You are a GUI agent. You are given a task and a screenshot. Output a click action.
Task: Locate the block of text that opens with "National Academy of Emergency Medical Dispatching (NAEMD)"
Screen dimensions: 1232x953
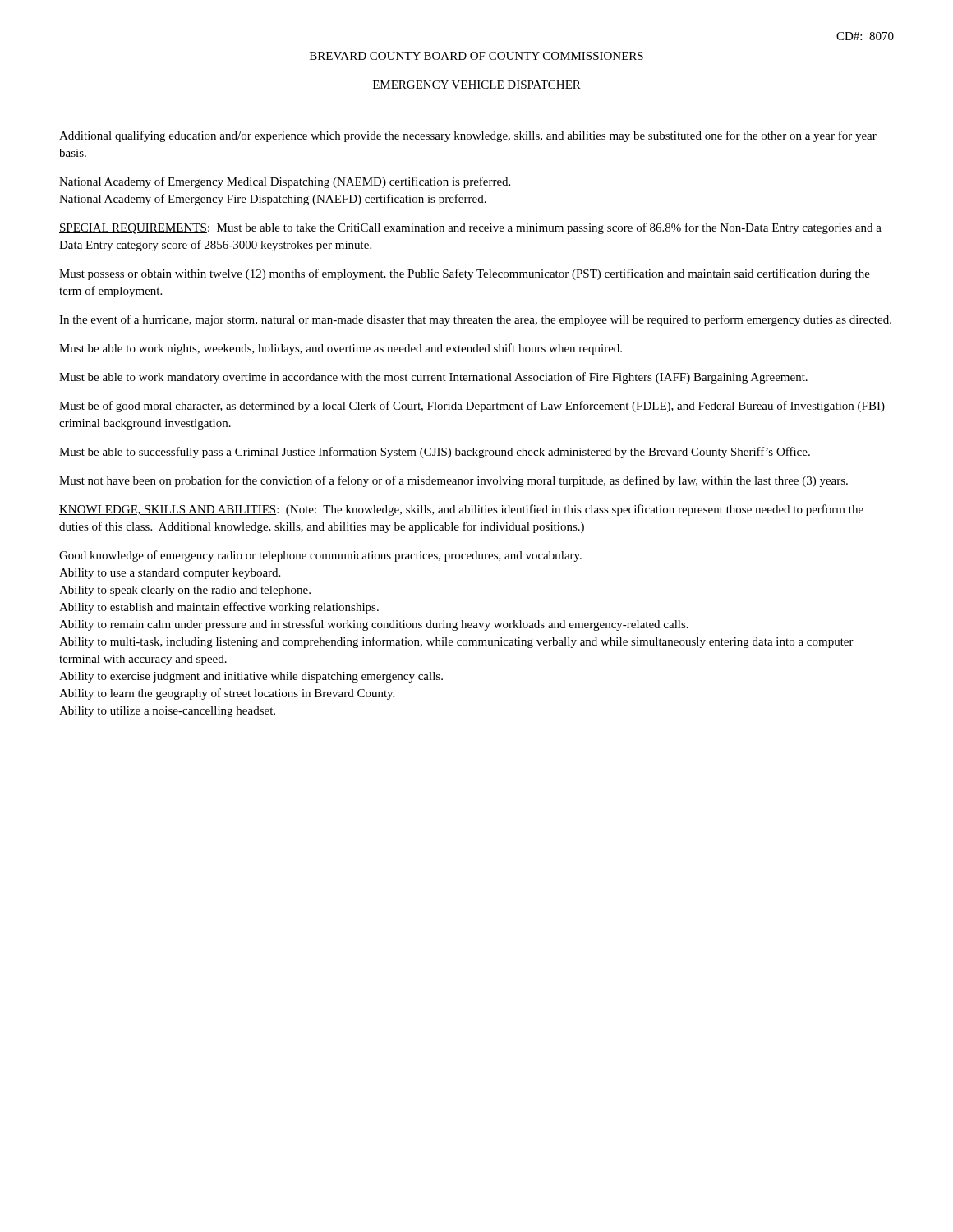pyautogui.click(x=285, y=190)
